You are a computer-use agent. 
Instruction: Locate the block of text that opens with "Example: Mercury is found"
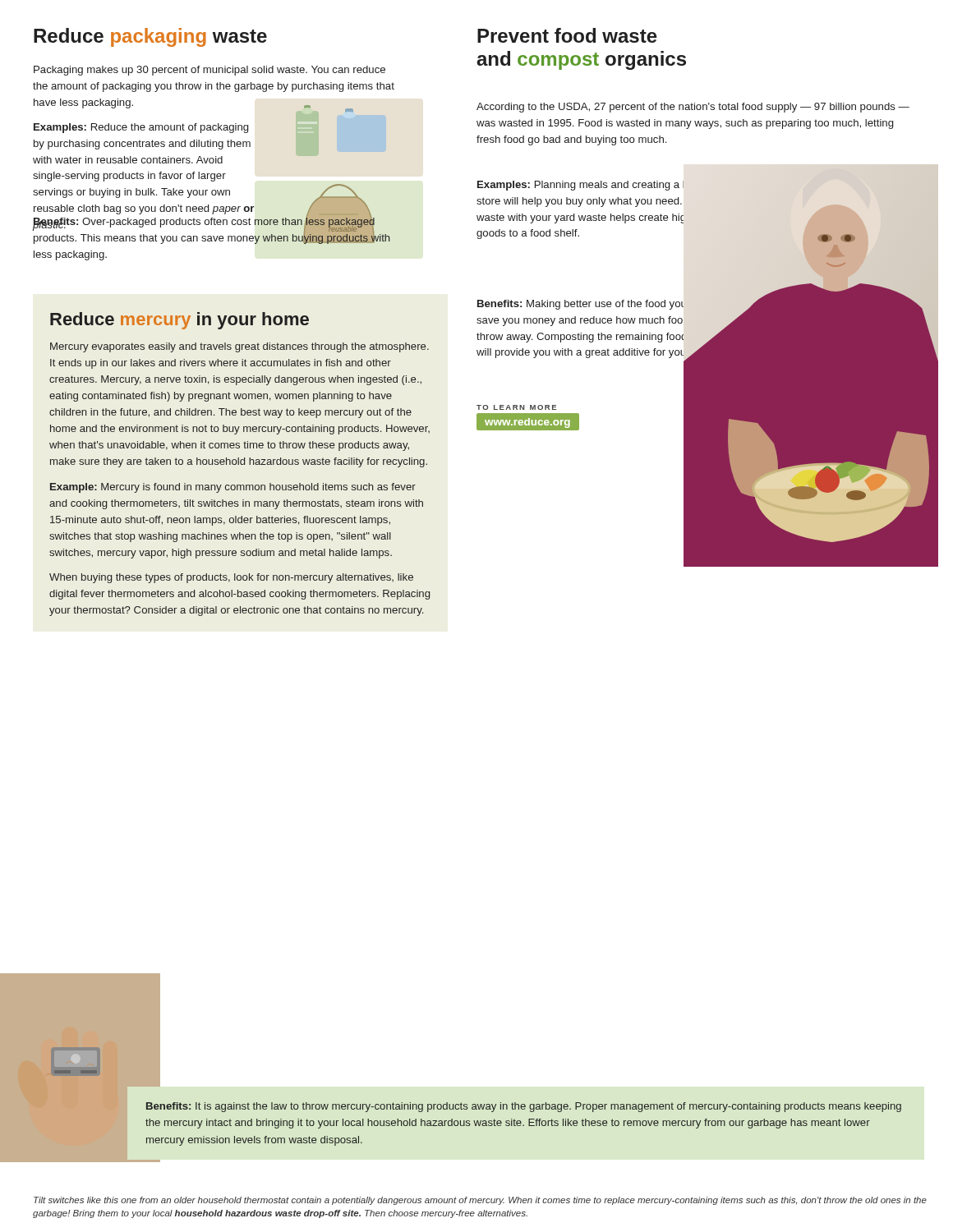coord(237,519)
